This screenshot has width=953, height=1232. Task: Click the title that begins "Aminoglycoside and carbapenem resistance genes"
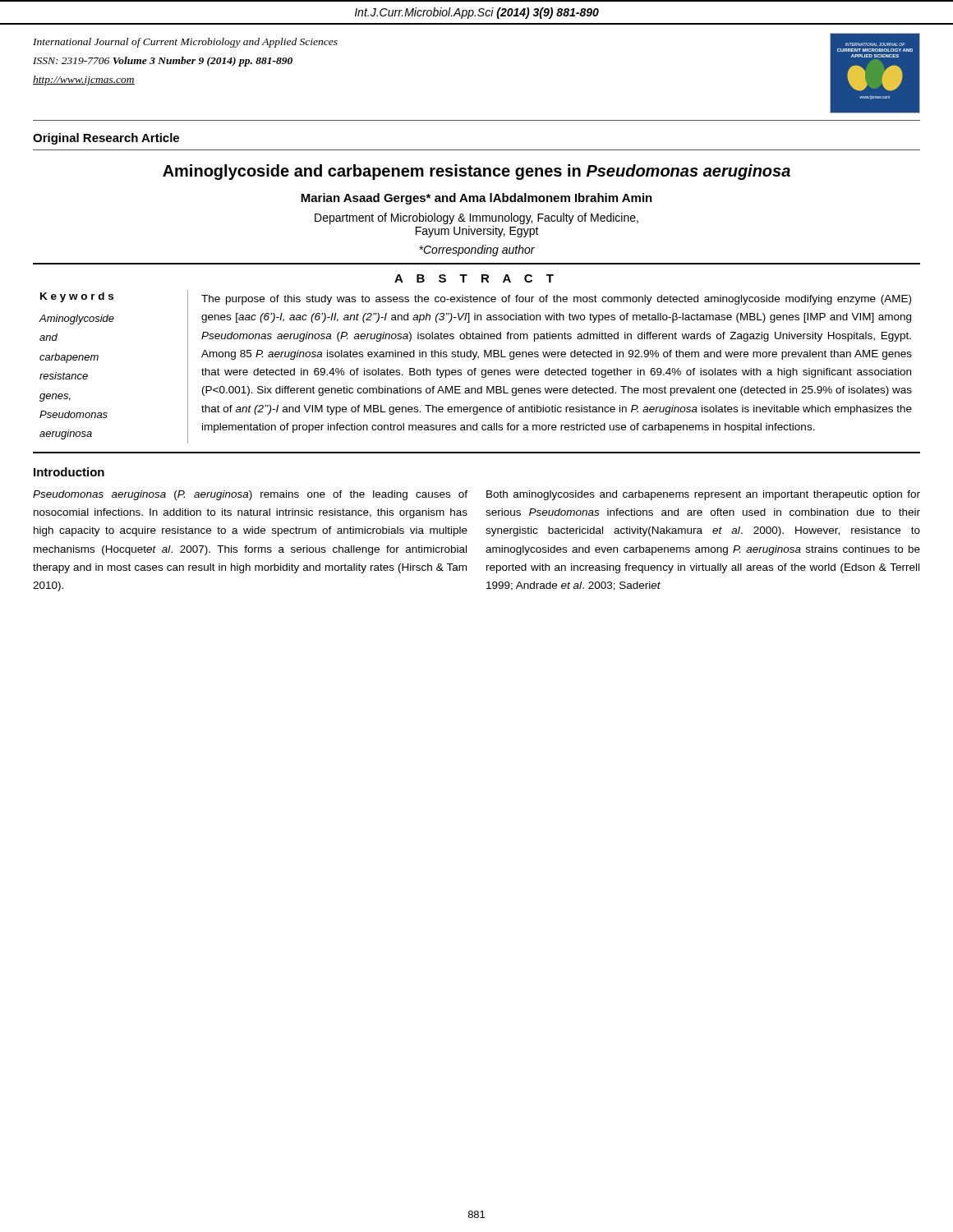[476, 171]
